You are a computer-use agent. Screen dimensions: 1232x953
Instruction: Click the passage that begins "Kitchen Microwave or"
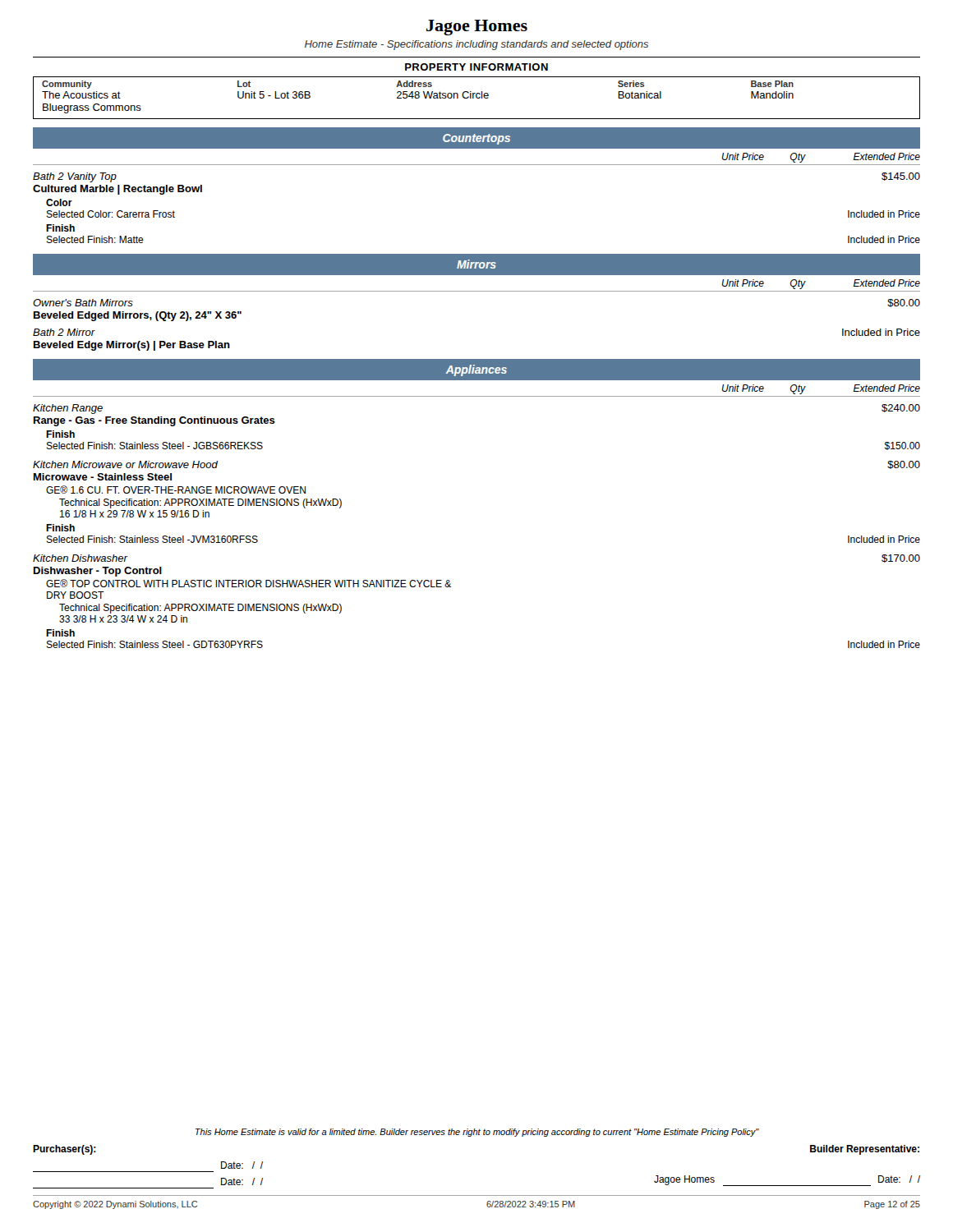tap(130, 464)
